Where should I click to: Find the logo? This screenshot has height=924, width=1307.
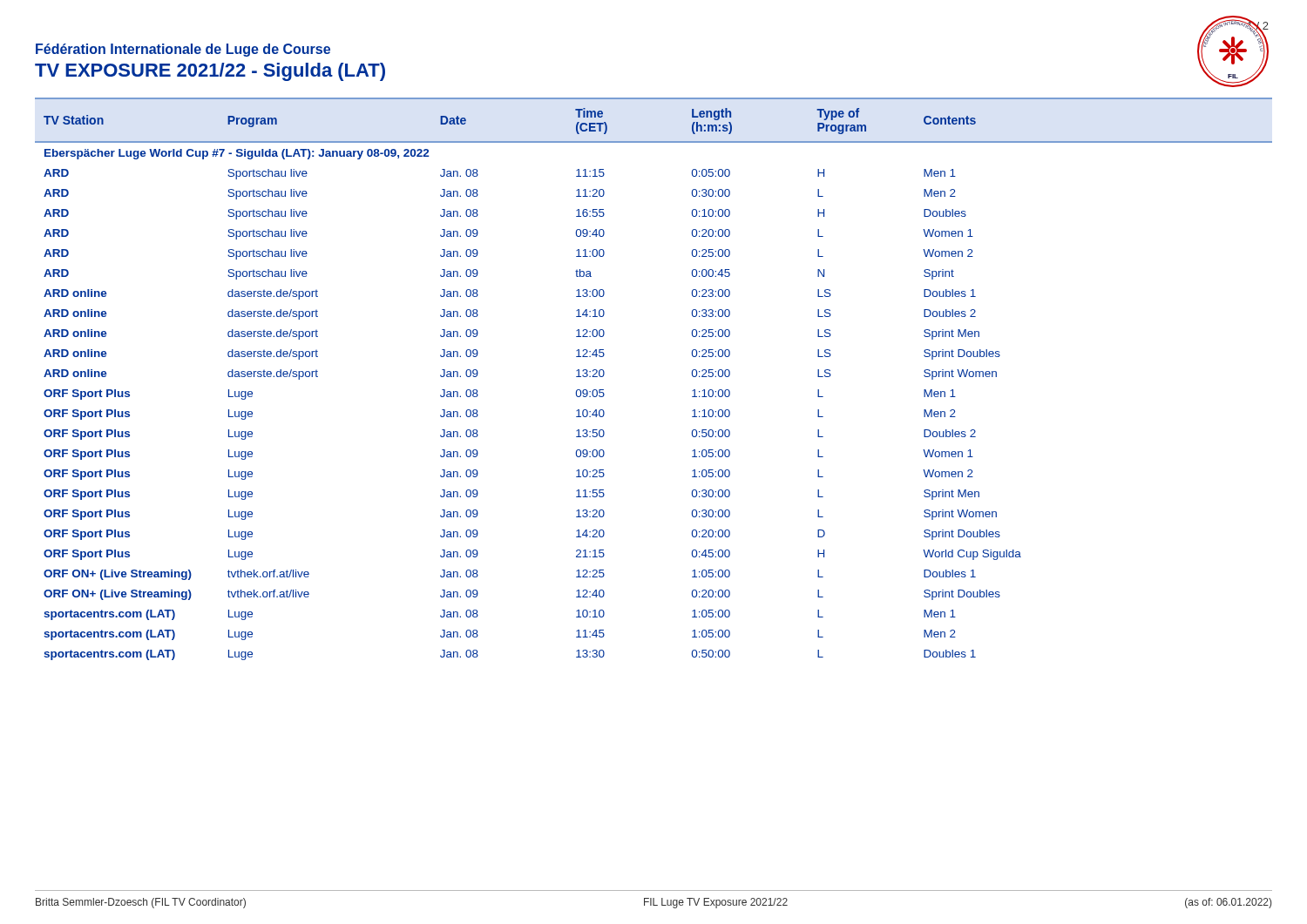pos(1233,51)
